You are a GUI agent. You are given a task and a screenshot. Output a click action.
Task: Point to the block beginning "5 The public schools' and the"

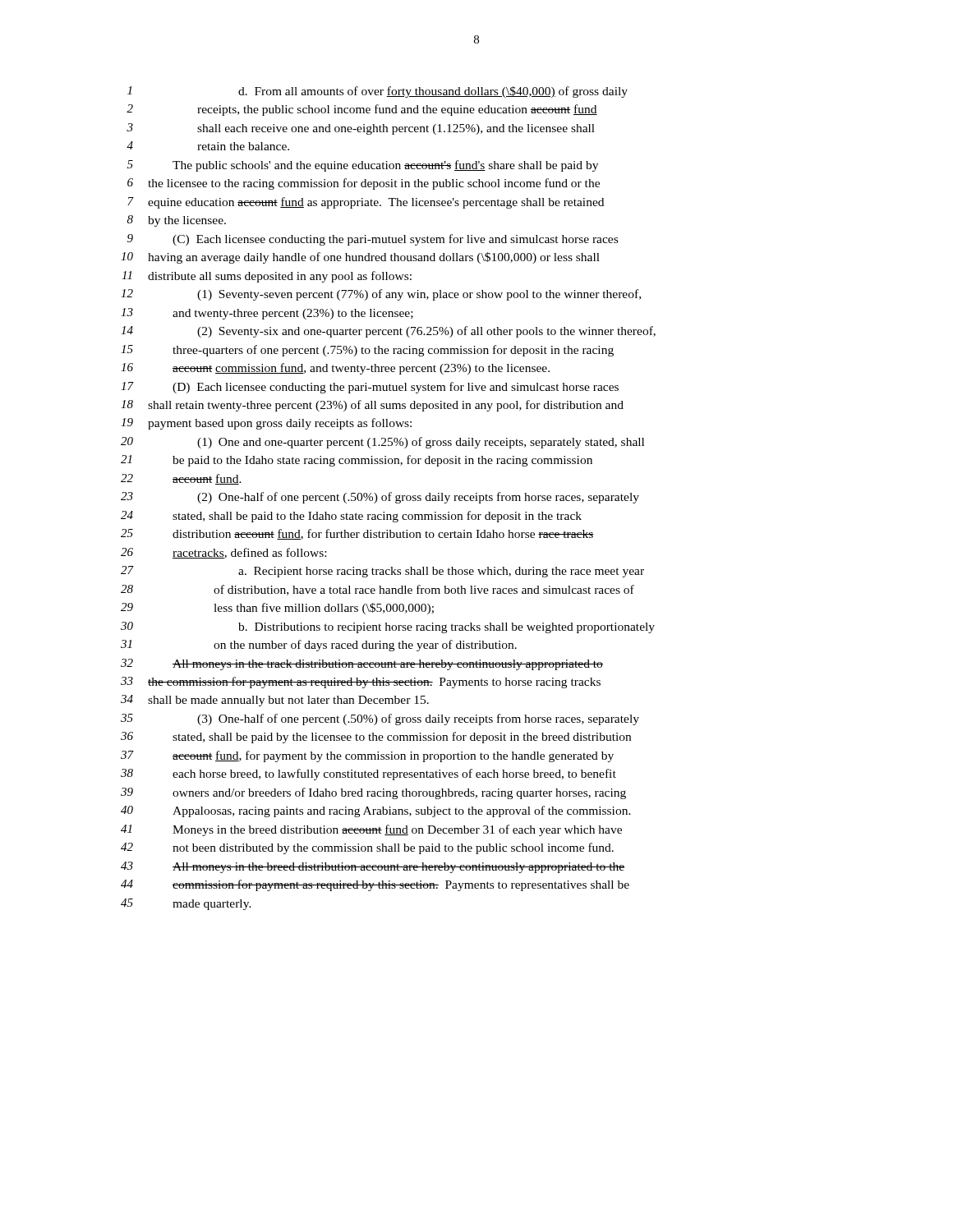pyautogui.click(x=485, y=193)
